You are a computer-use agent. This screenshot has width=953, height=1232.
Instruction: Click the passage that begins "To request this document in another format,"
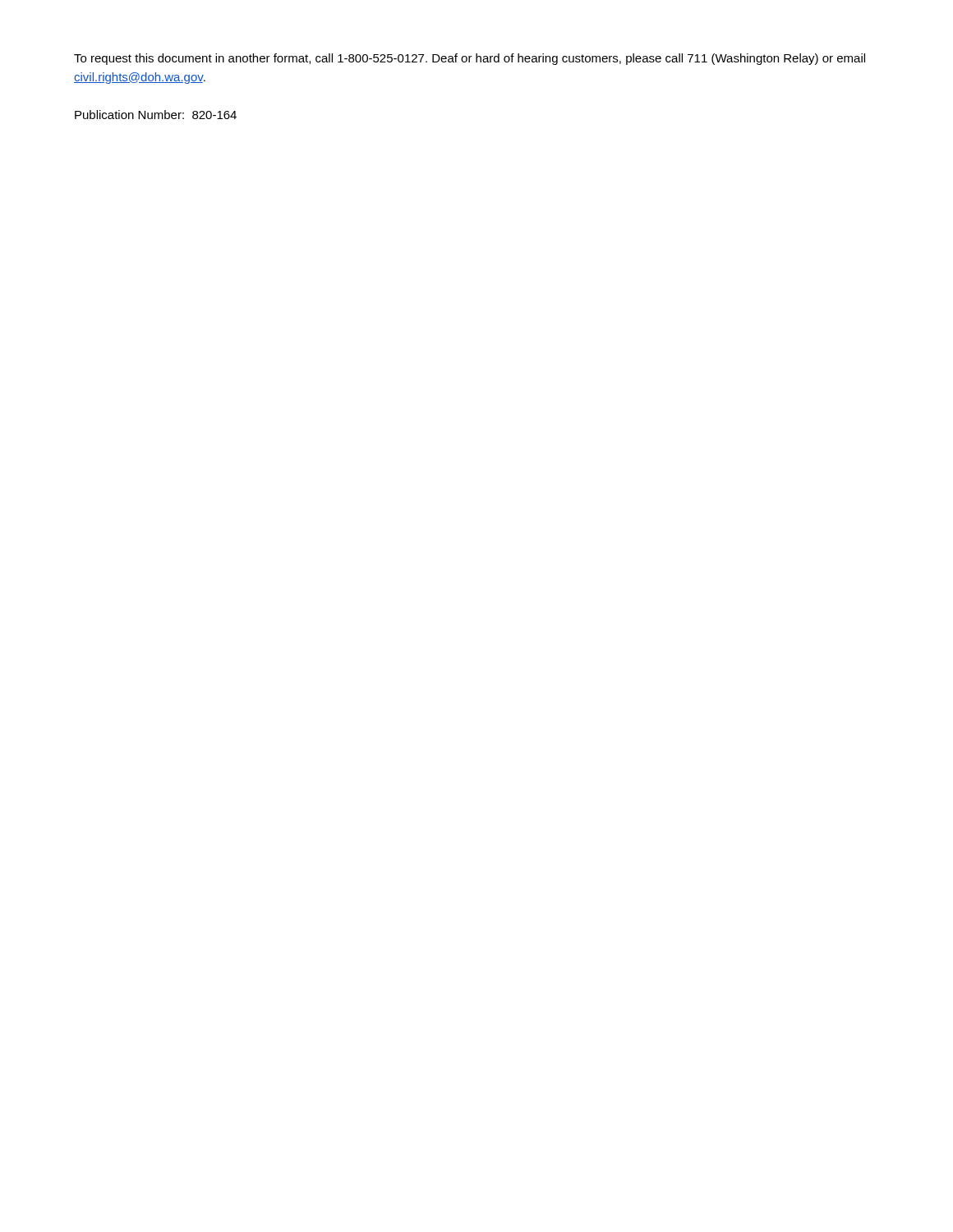click(x=470, y=67)
